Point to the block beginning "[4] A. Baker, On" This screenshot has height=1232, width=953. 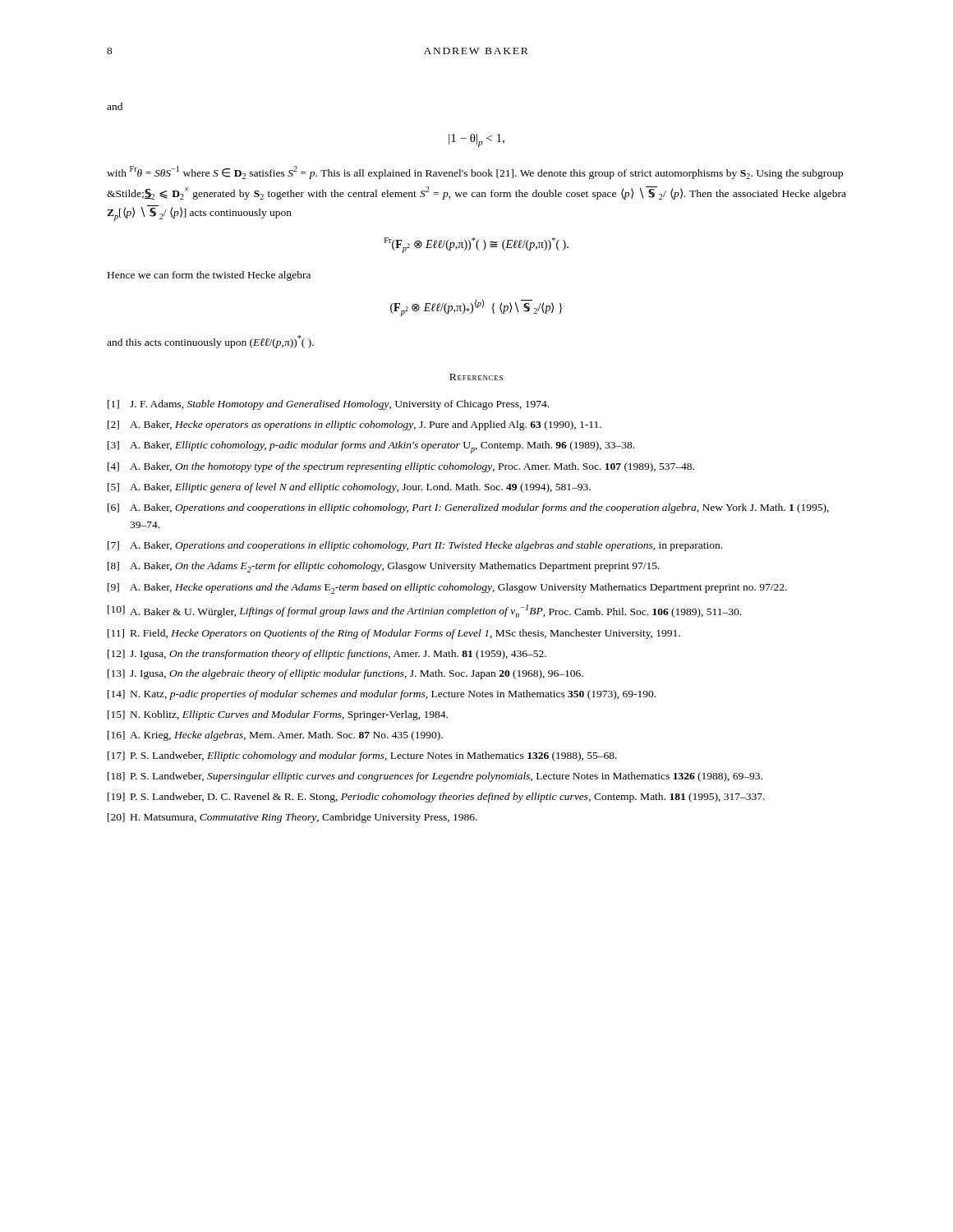coord(401,467)
